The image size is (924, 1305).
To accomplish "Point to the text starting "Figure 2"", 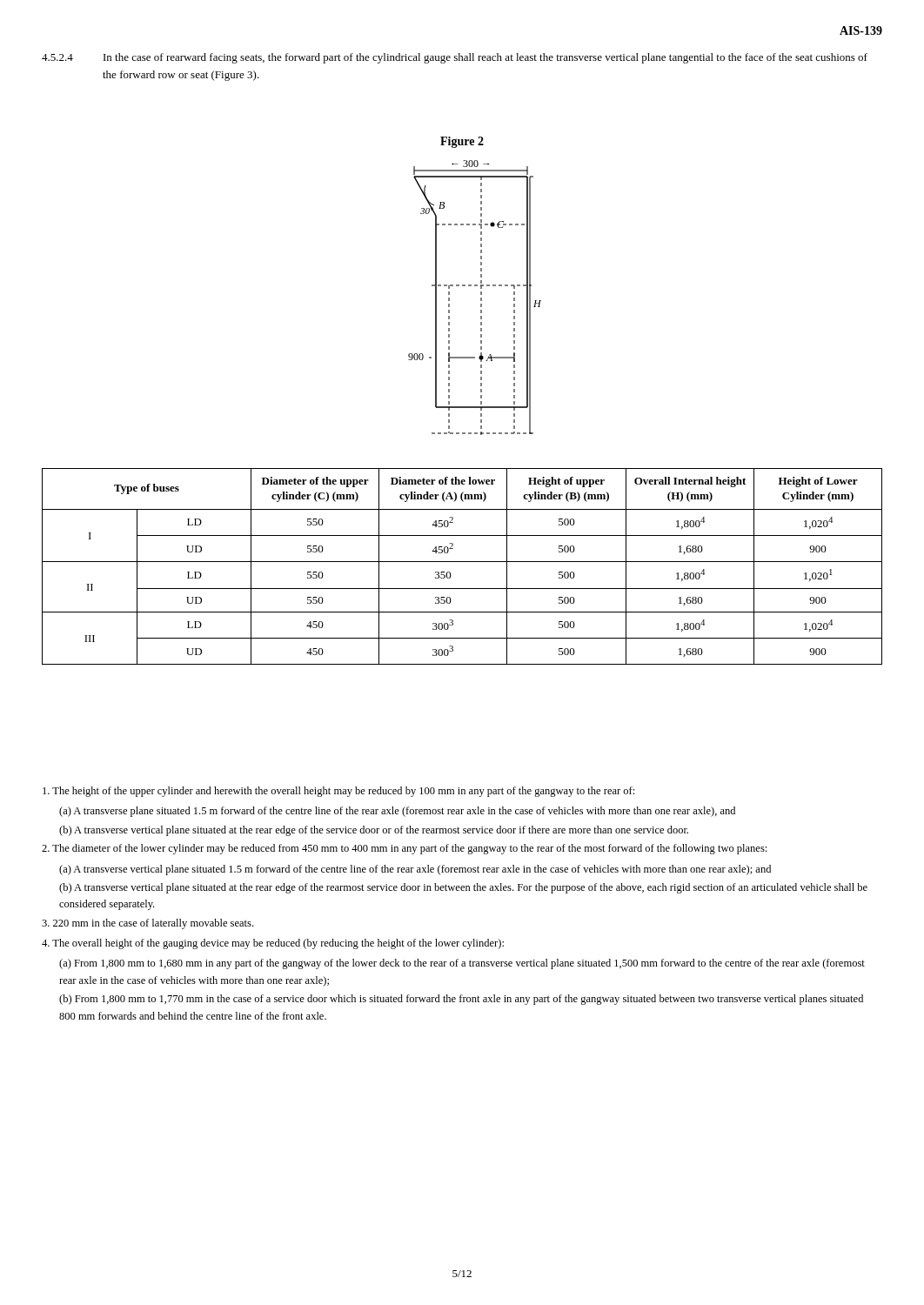I will pyautogui.click(x=462, y=141).
